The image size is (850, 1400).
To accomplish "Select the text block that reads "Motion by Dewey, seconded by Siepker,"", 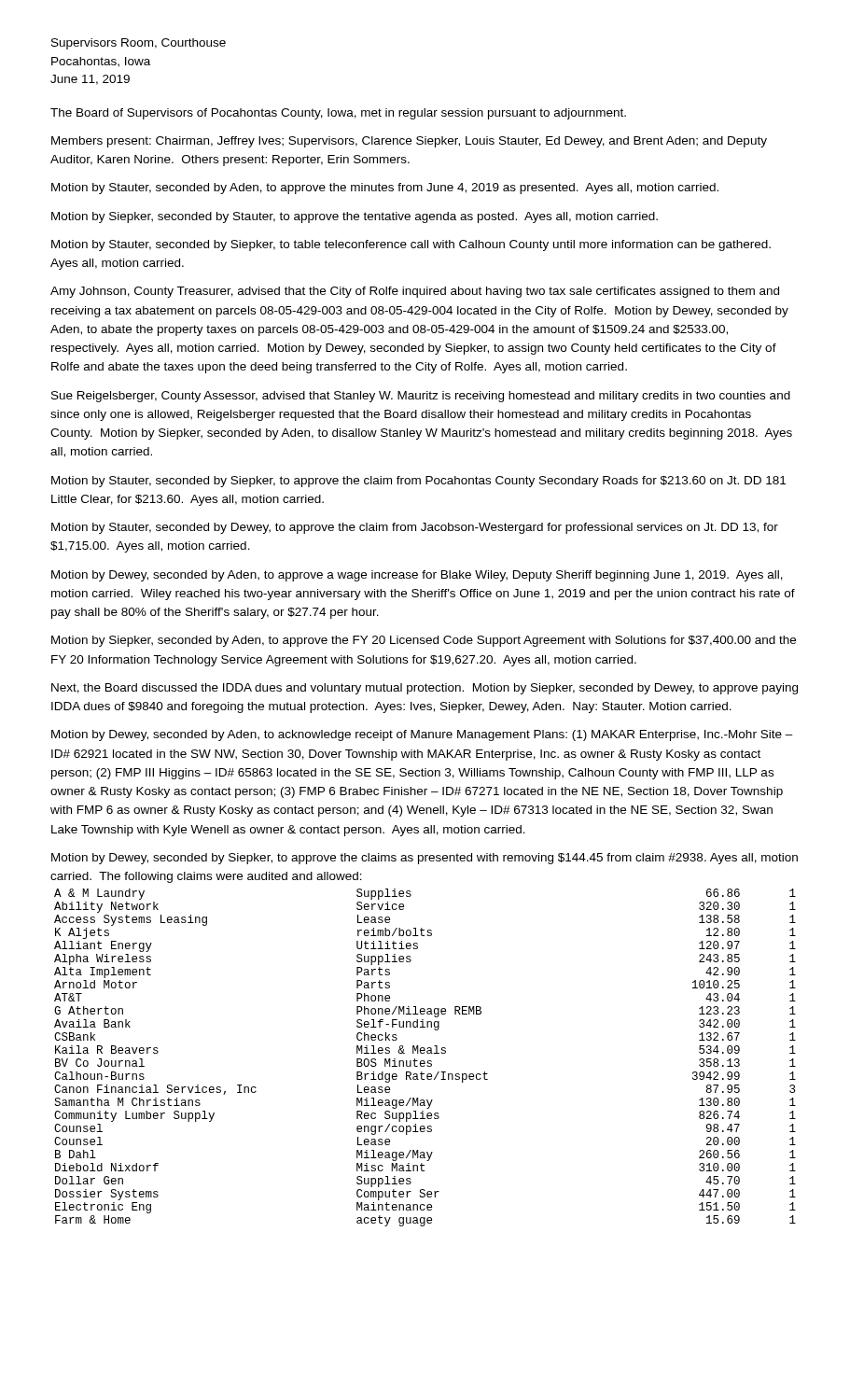I will (x=424, y=867).
